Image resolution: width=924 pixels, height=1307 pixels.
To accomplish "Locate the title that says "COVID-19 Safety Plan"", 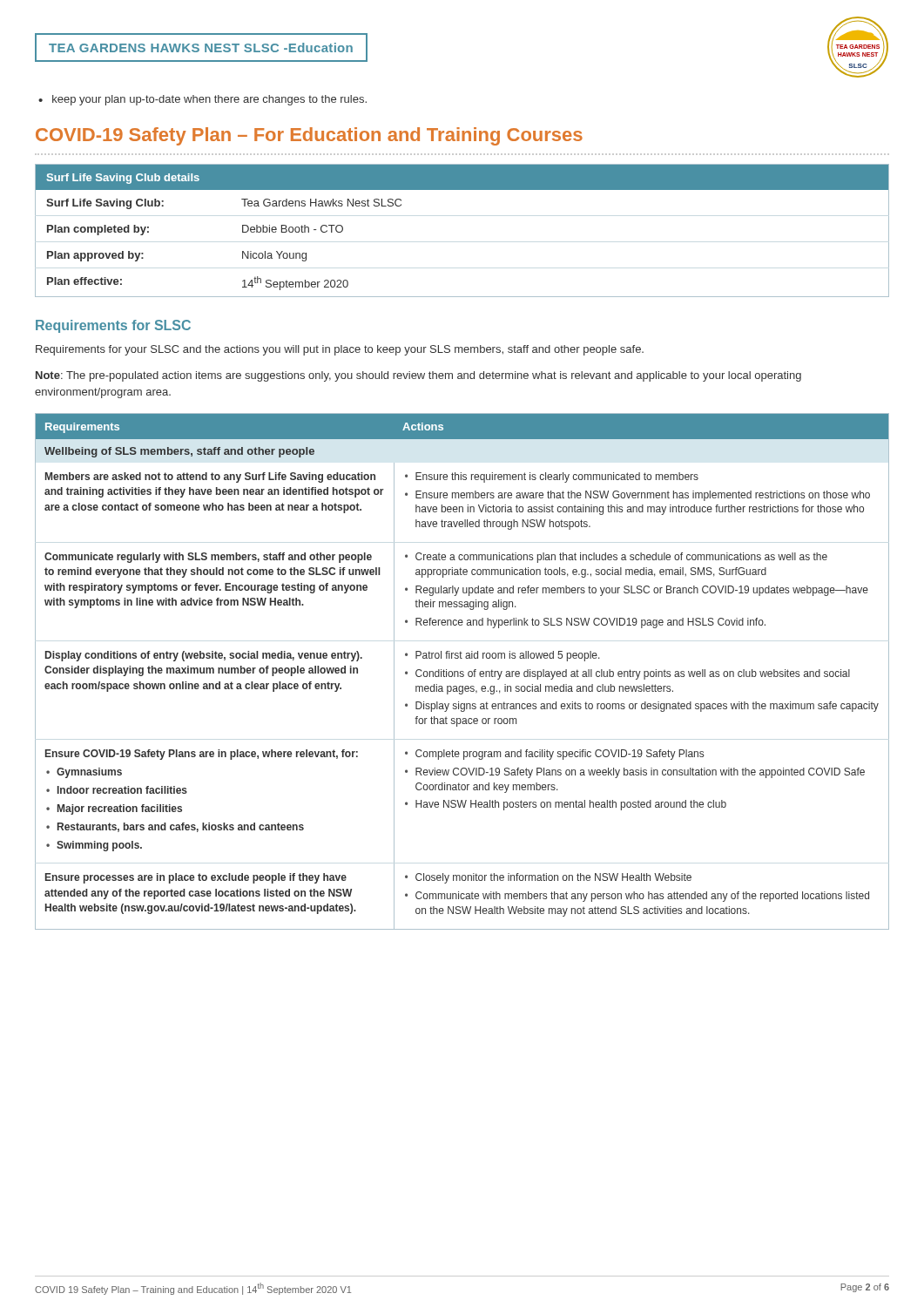I will [309, 135].
